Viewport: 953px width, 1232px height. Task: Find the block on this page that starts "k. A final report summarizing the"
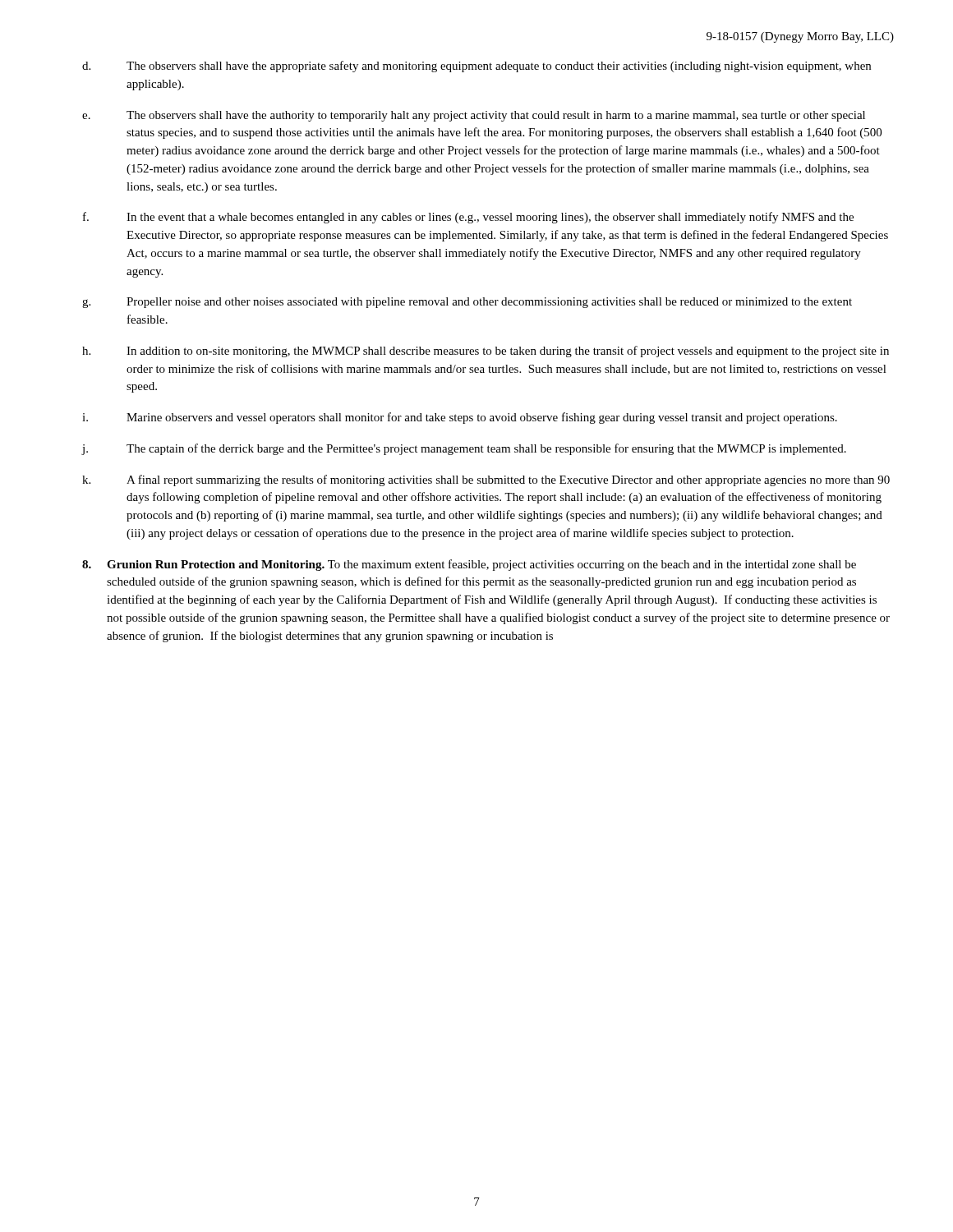point(488,507)
